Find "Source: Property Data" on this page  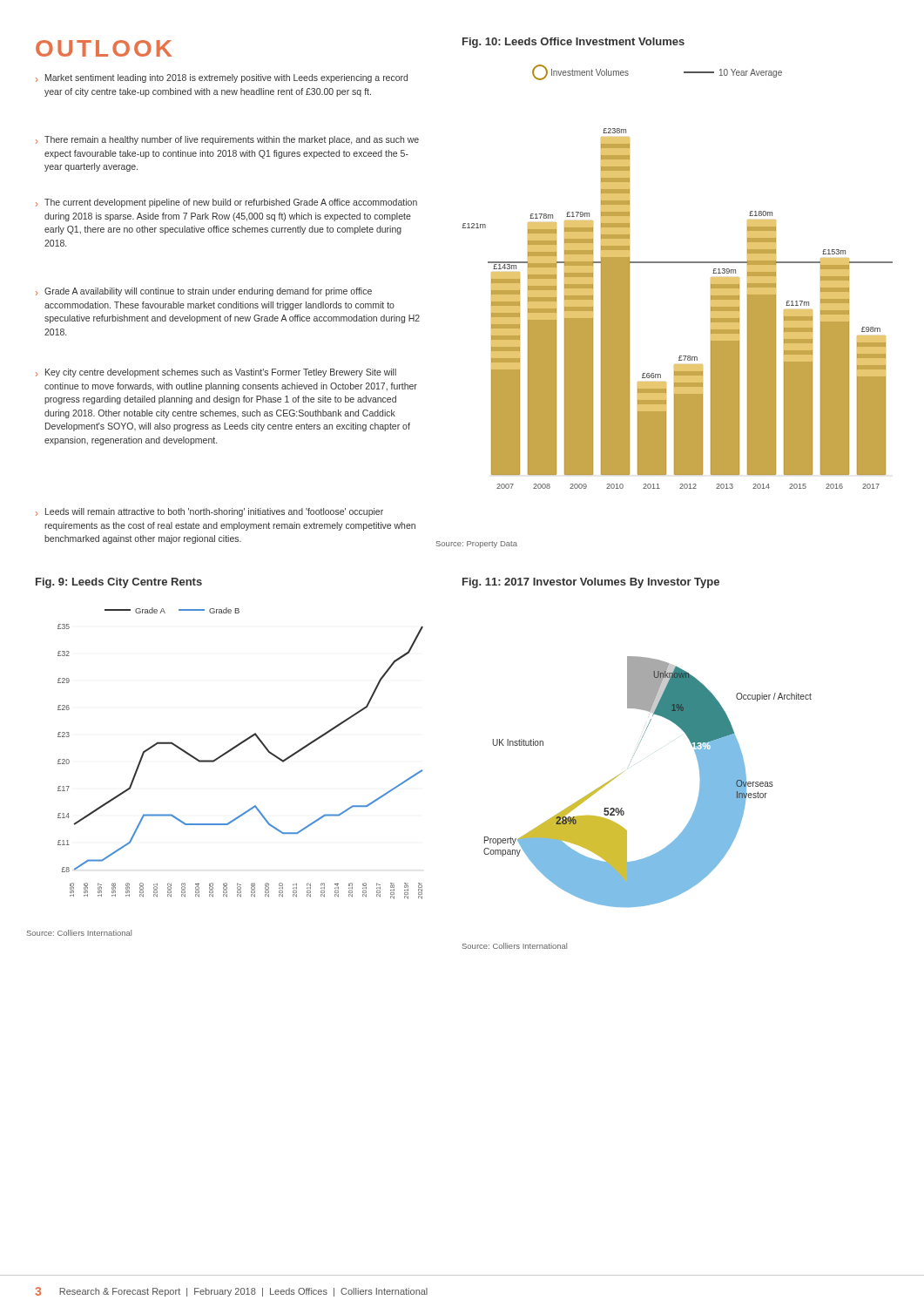coord(476,543)
